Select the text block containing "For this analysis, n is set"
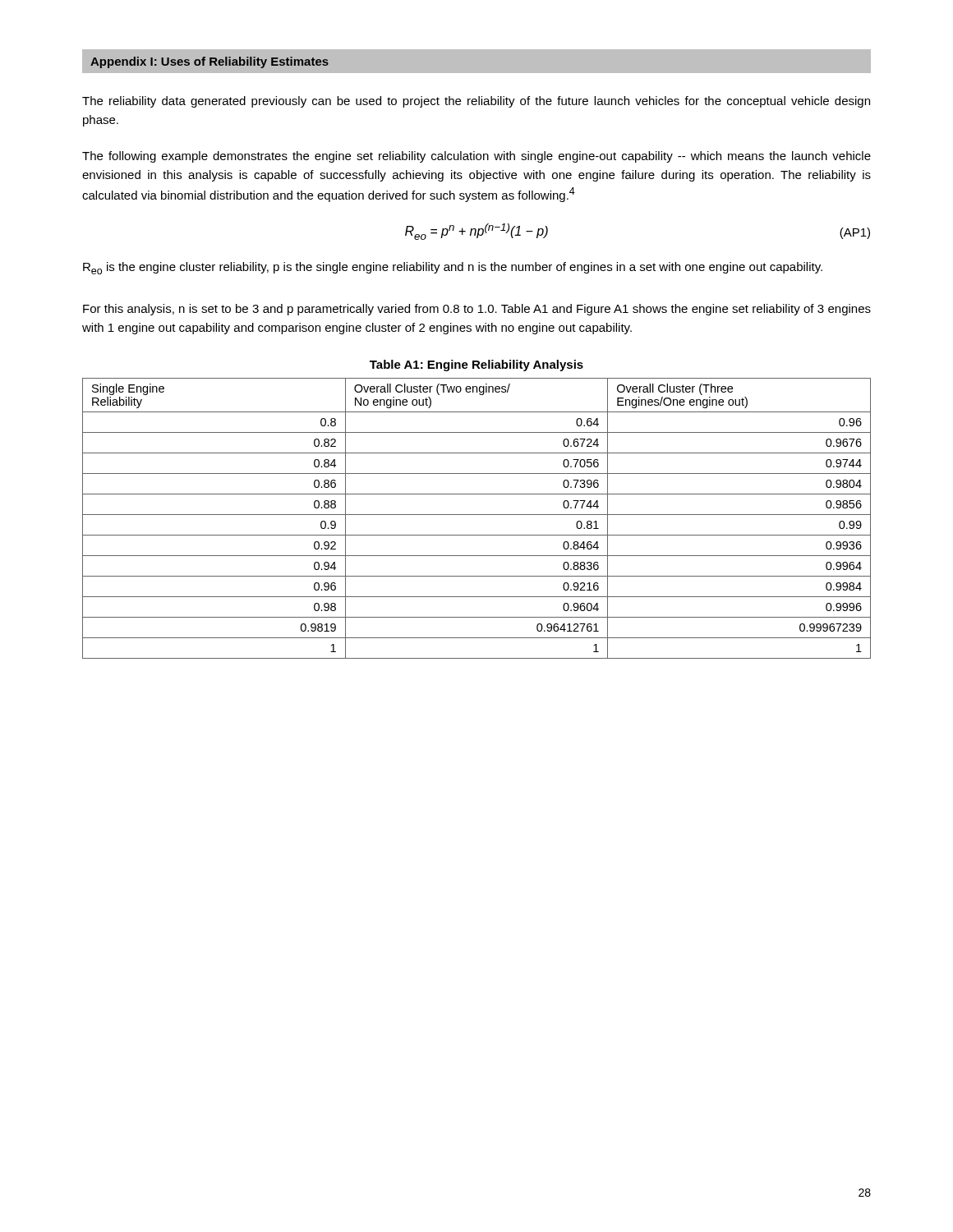 click(x=476, y=318)
